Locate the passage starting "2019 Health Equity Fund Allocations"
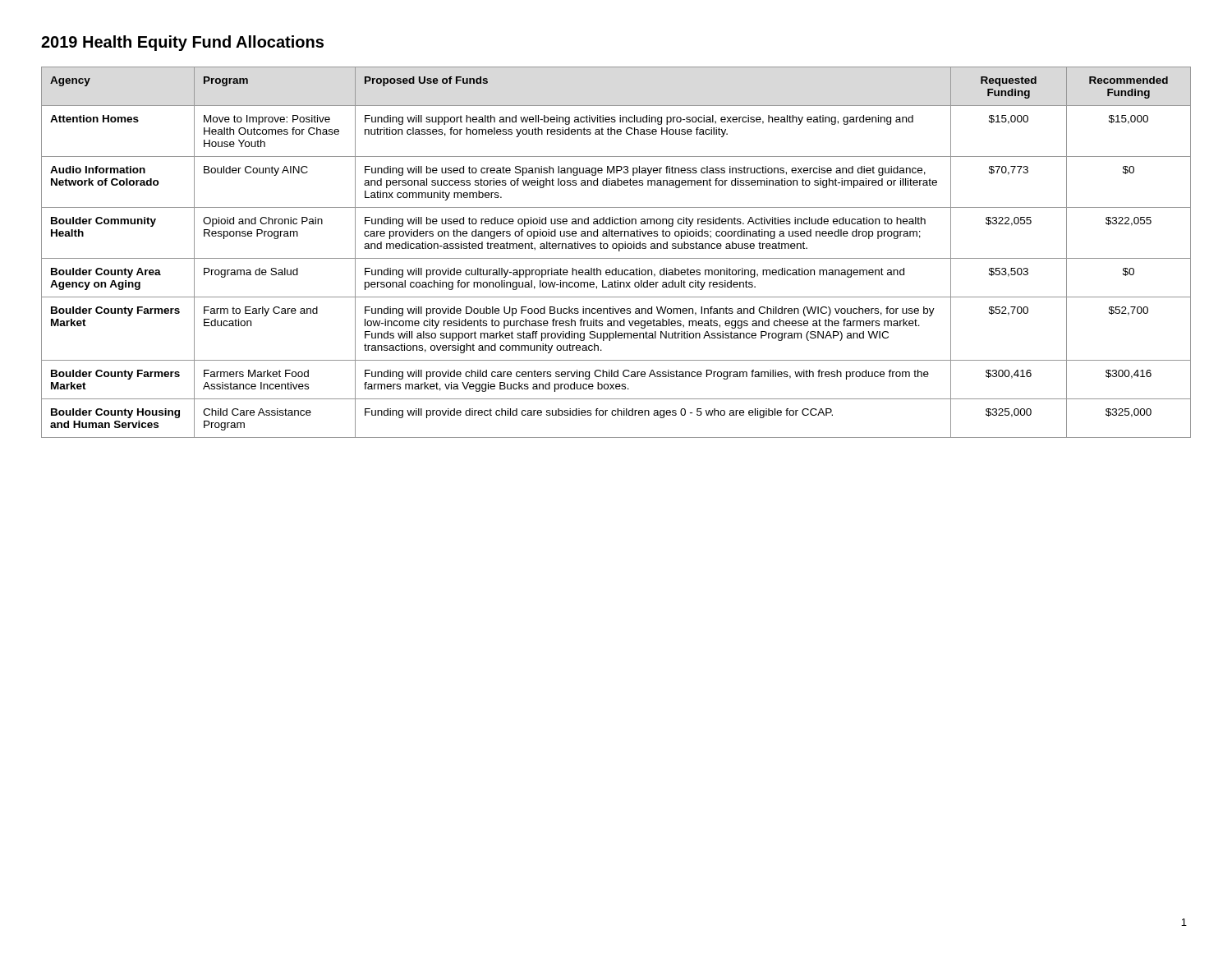The width and height of the screenshot is (1232, 953). [x=183, y=42]
